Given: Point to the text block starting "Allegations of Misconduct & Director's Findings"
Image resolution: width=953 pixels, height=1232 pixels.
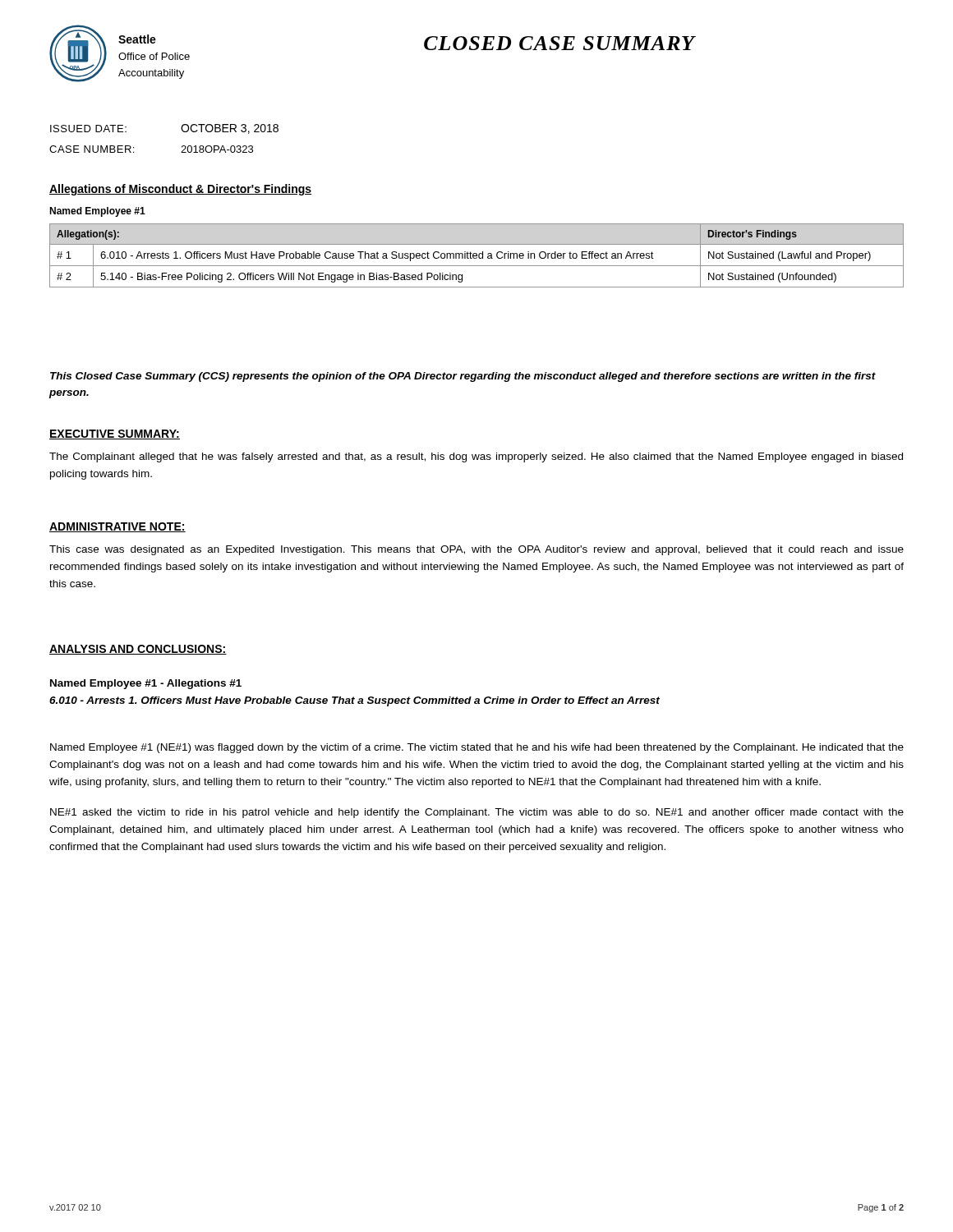Looking at the screenshot, I should (x=180, y=189).
